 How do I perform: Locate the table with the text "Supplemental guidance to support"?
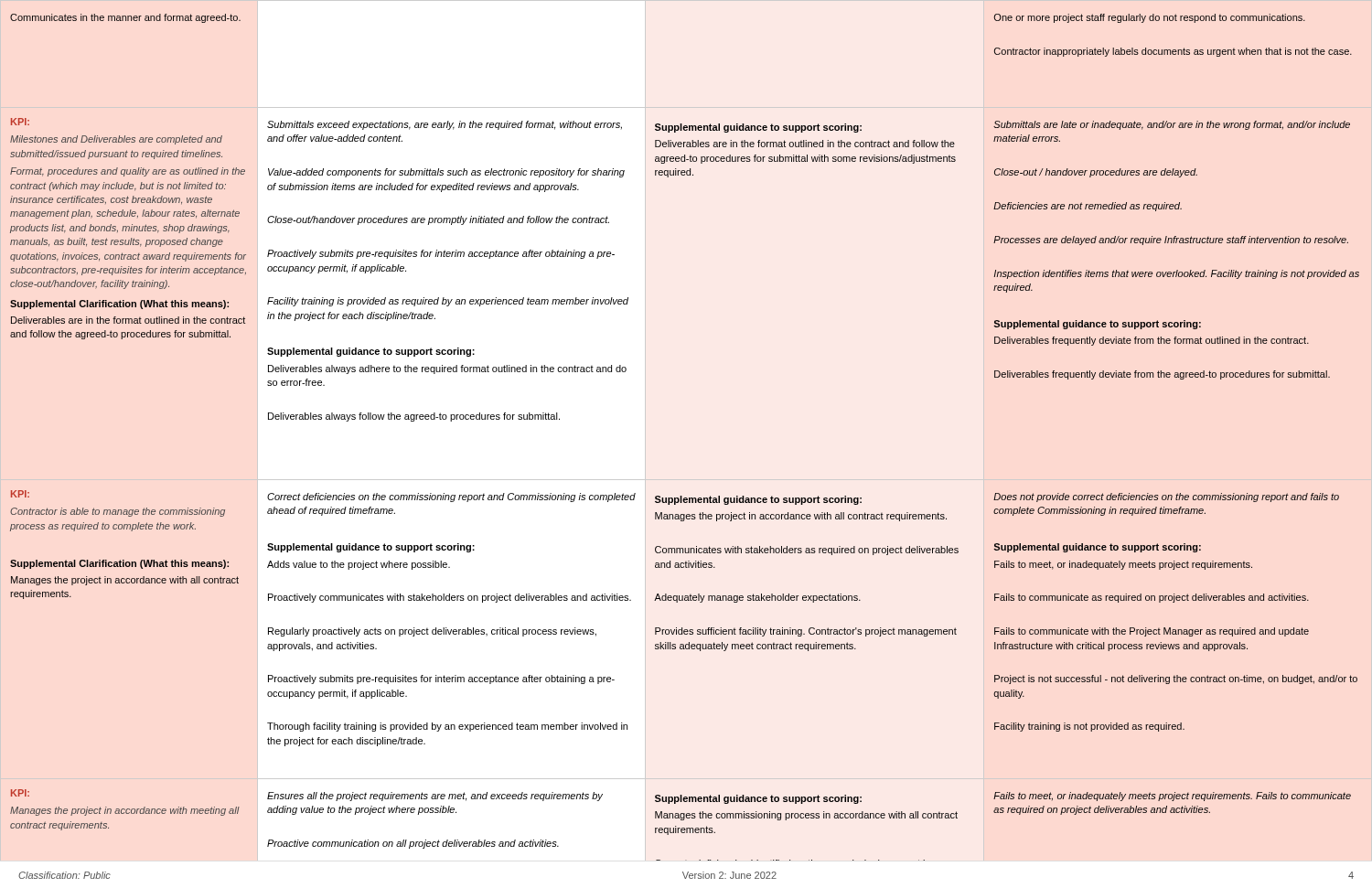pos(686,430)
